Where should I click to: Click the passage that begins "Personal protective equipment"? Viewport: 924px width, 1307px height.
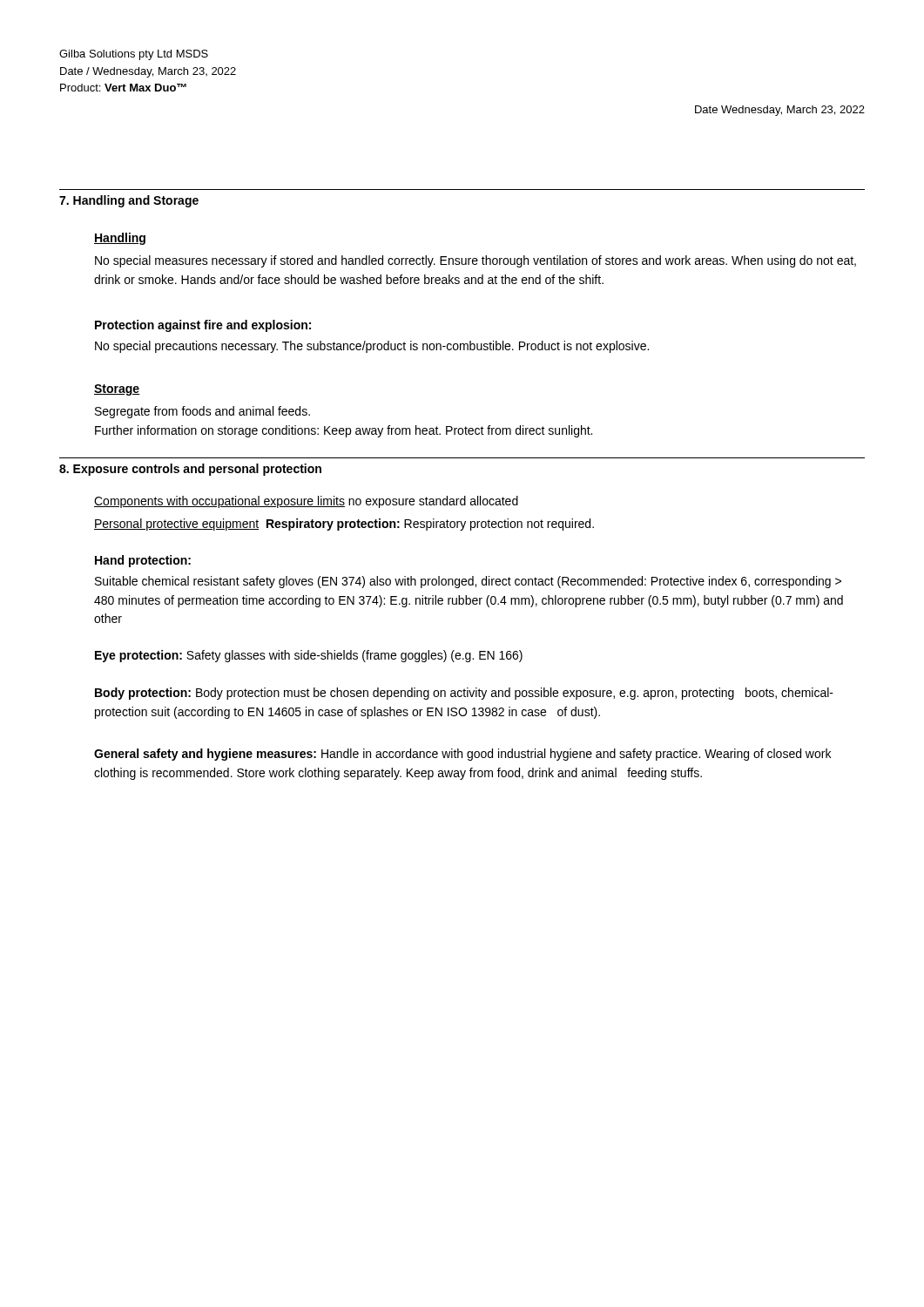[344, 524]
